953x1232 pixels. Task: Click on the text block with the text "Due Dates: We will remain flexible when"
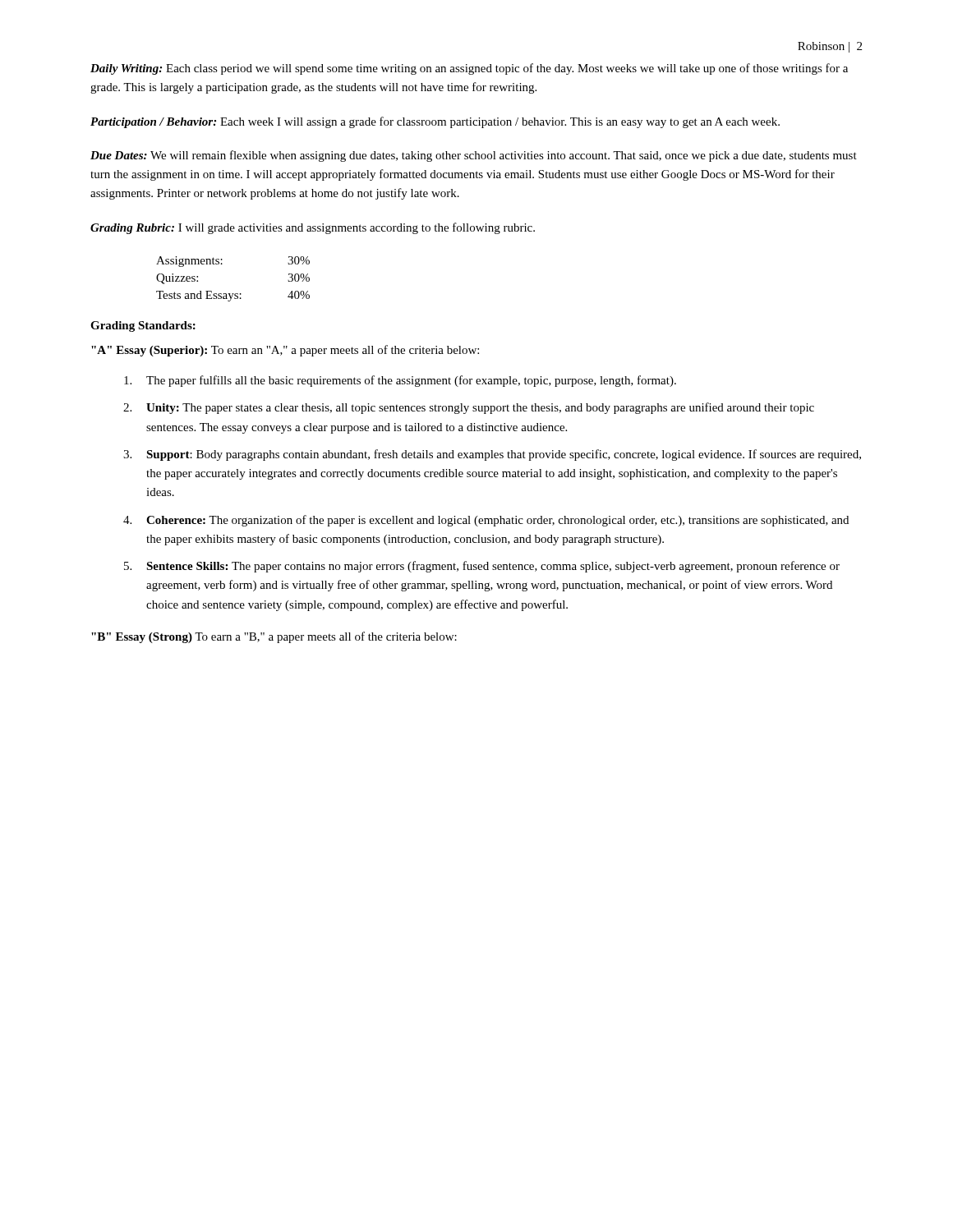(473, 174)
